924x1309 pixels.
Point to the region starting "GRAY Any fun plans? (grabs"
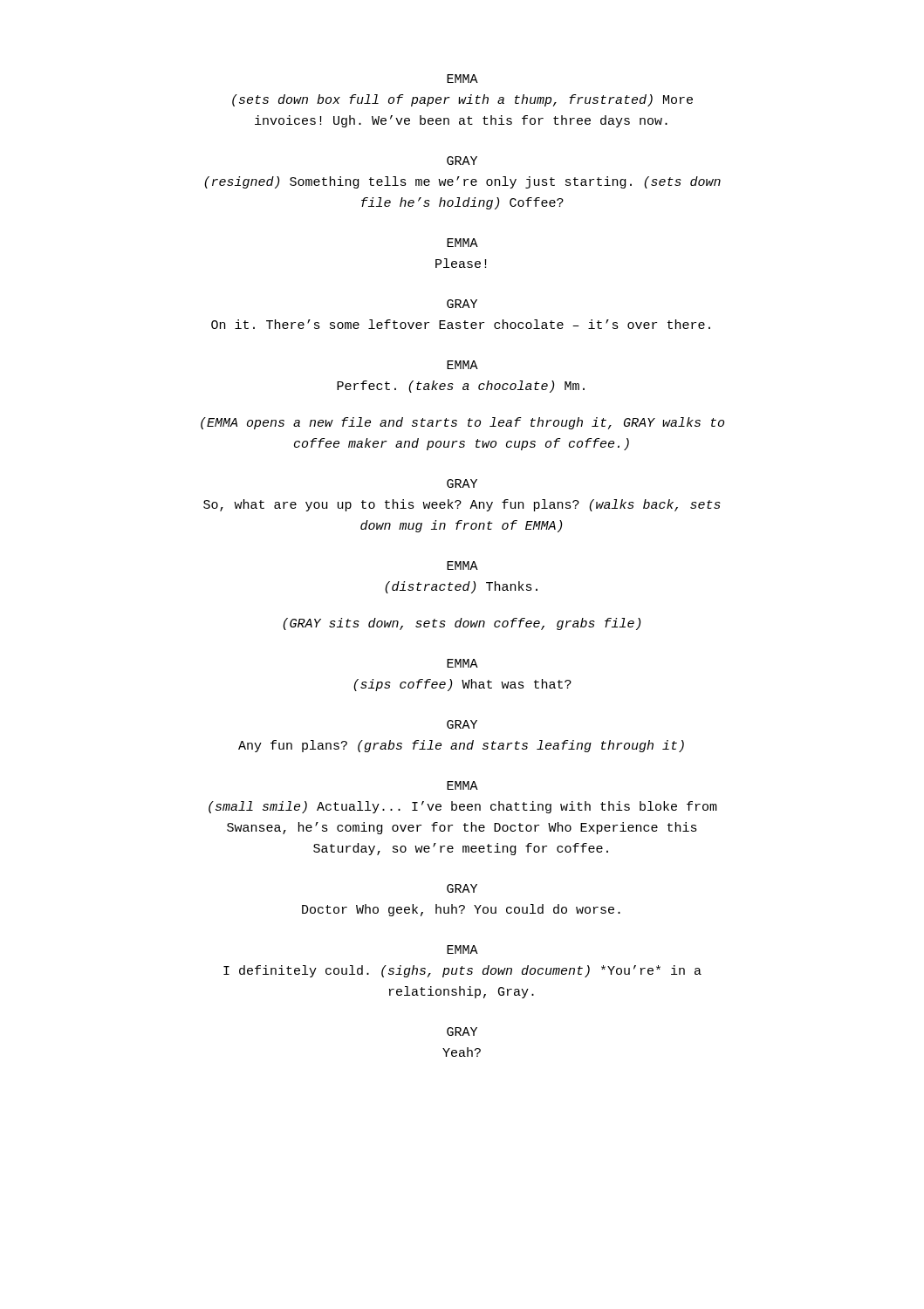pyautogui.click(x=462, y=737)
